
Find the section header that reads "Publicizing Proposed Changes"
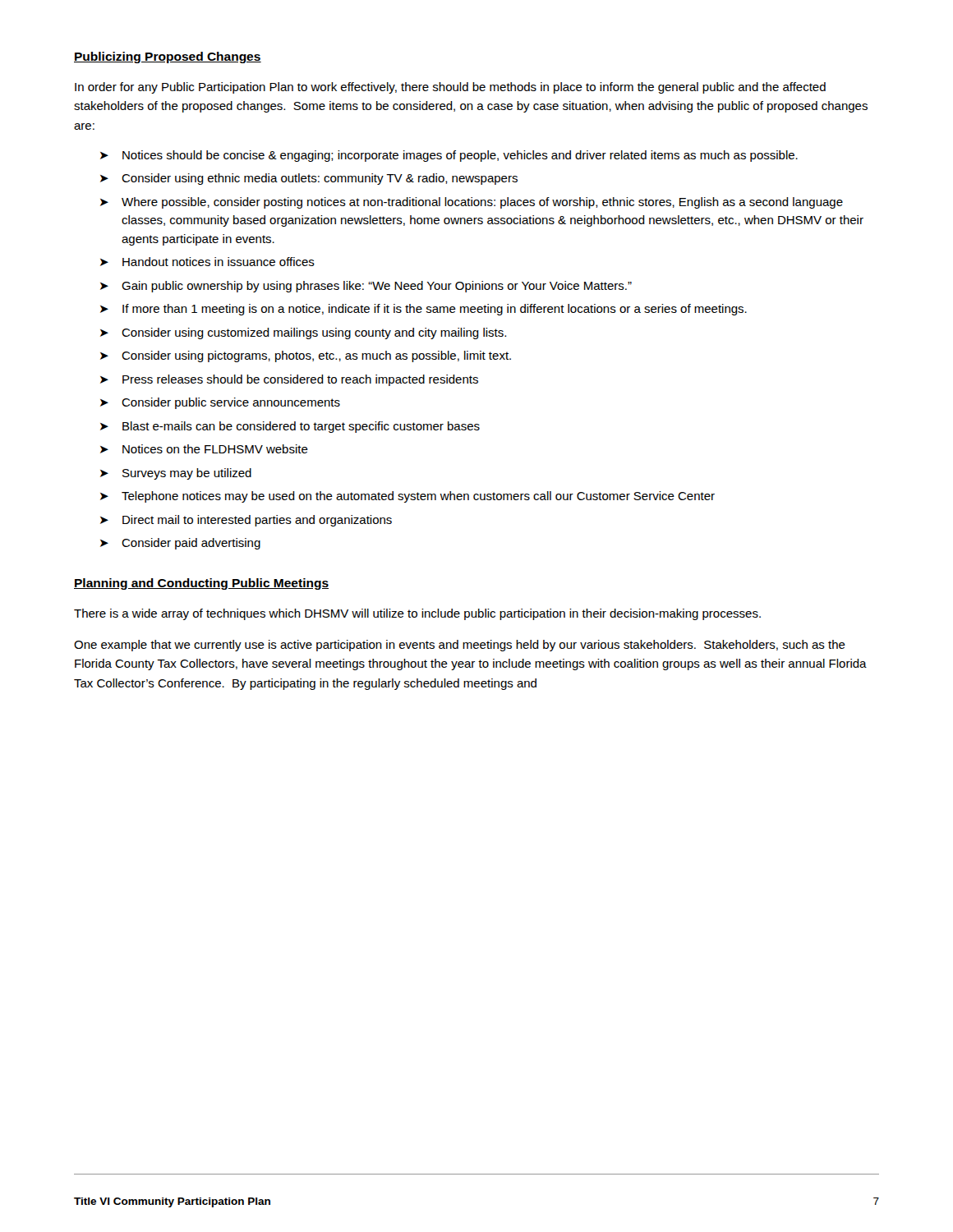point(168,57)
